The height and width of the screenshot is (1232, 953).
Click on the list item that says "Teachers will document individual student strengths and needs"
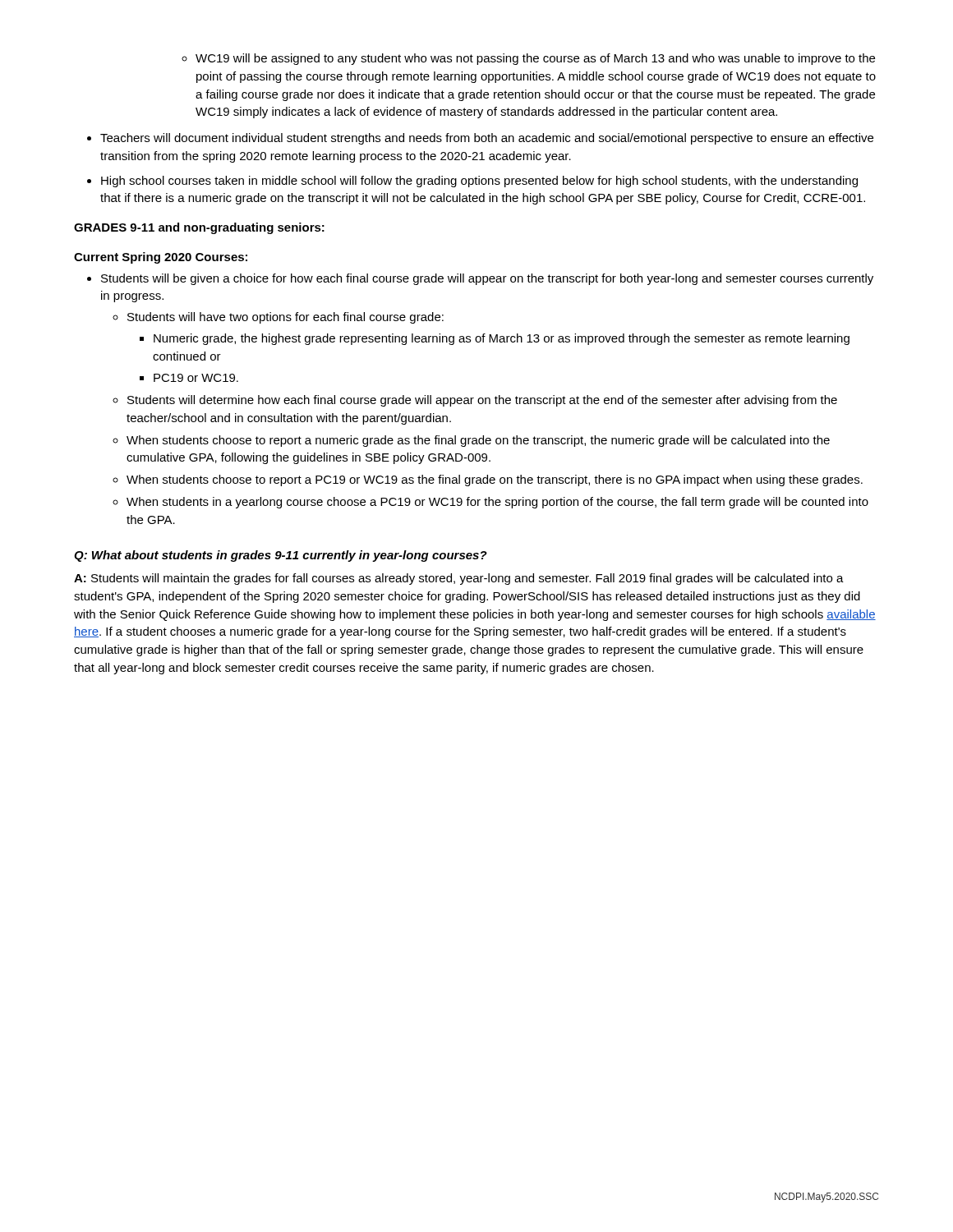pyautogui.click(x=476, y=147)
